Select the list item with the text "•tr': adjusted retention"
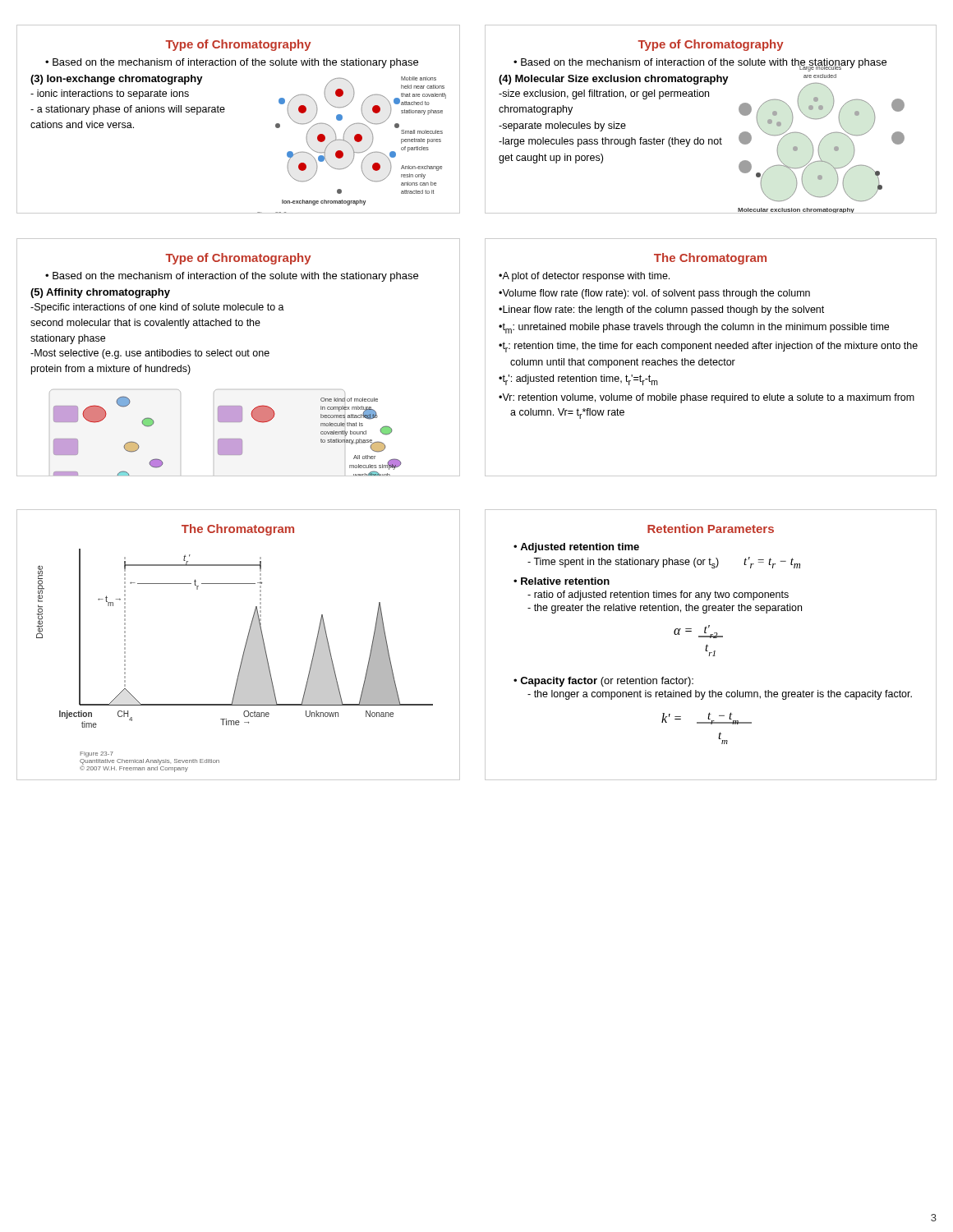Image resolution: width=953 pixels, height=1232 pixels. pyautogui.click(x=578, y=380)
